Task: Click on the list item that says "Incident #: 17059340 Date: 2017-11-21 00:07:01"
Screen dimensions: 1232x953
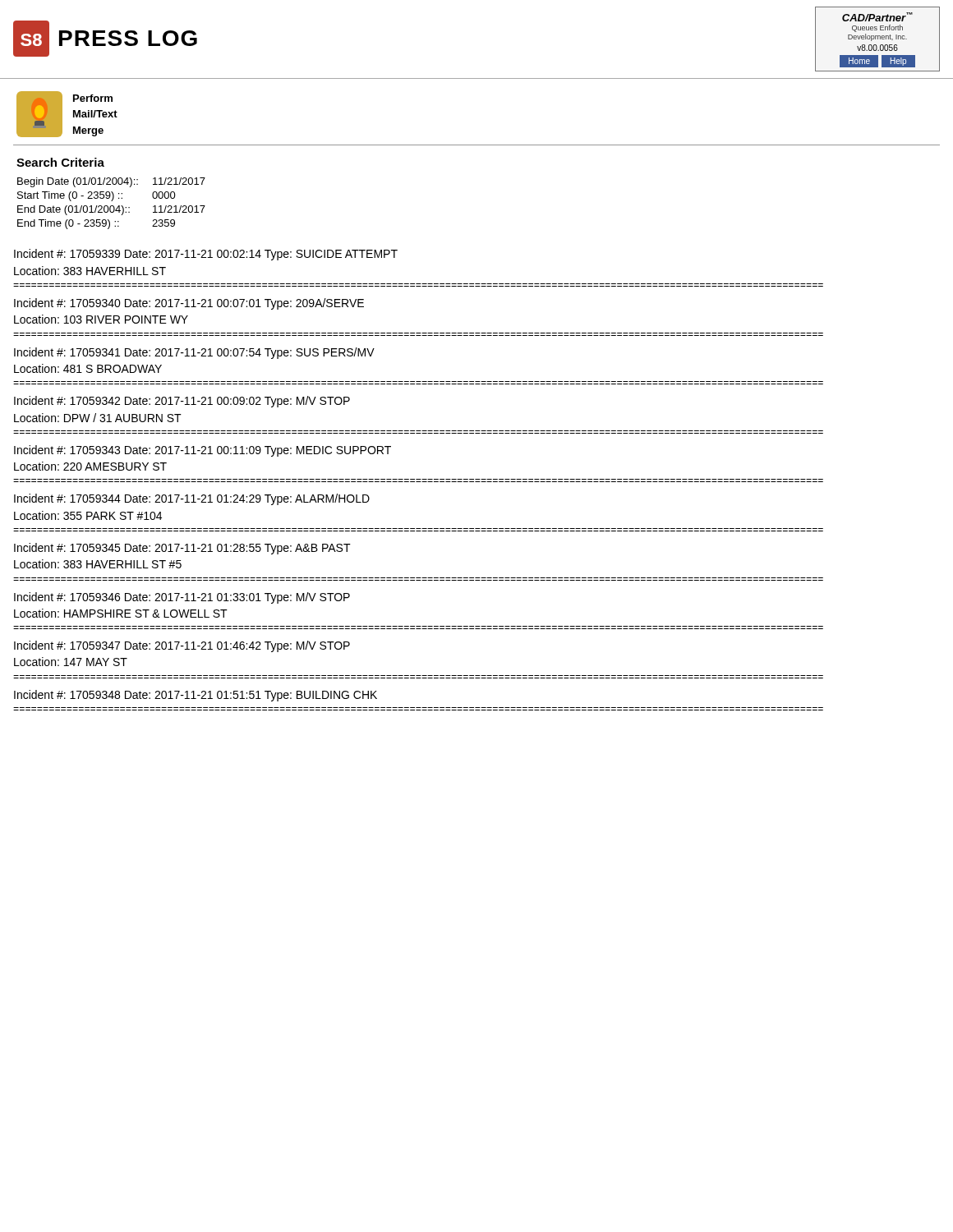Action: pos(189,304)
